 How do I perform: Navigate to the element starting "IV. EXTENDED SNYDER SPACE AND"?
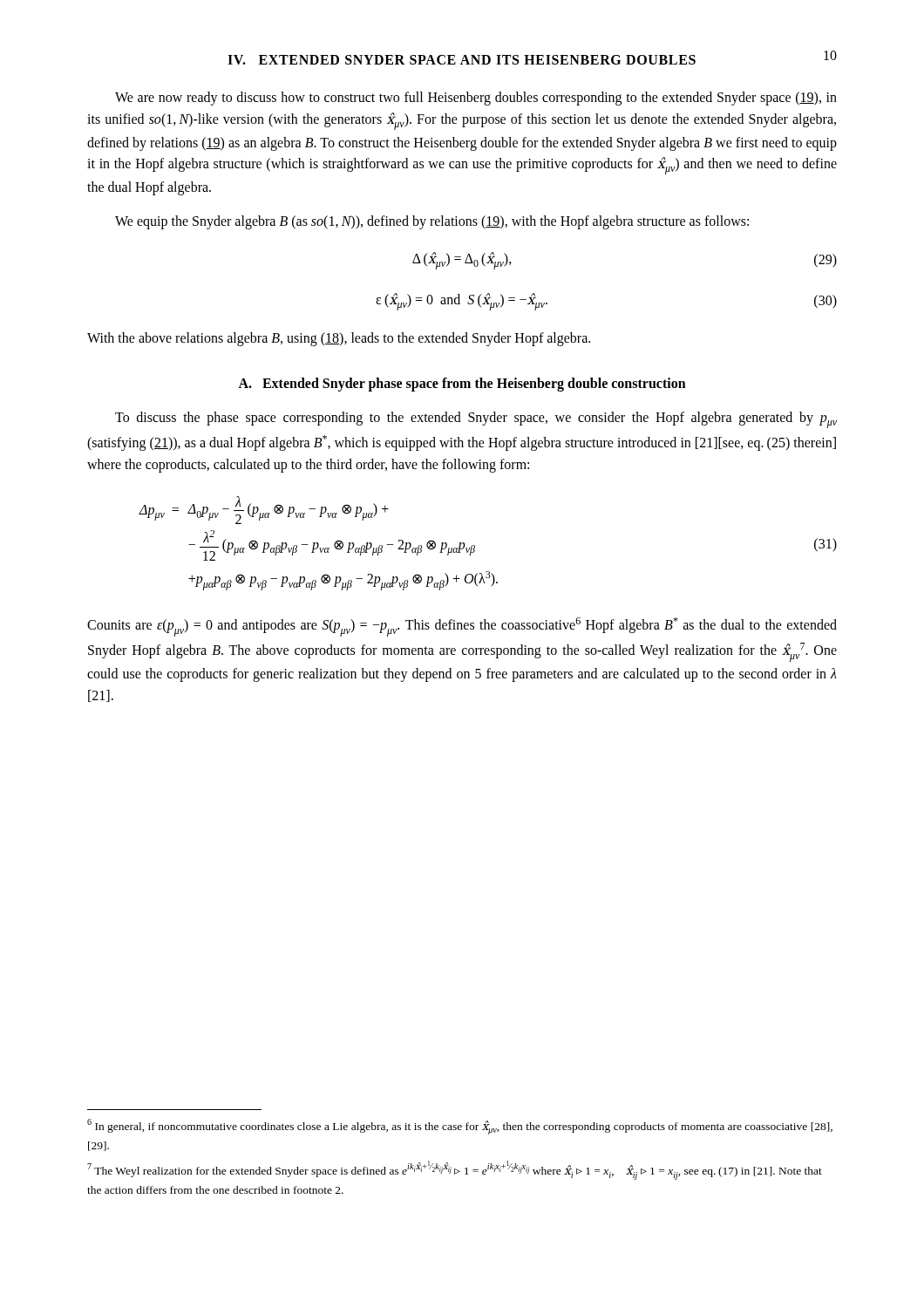click(x=462, y=60)
